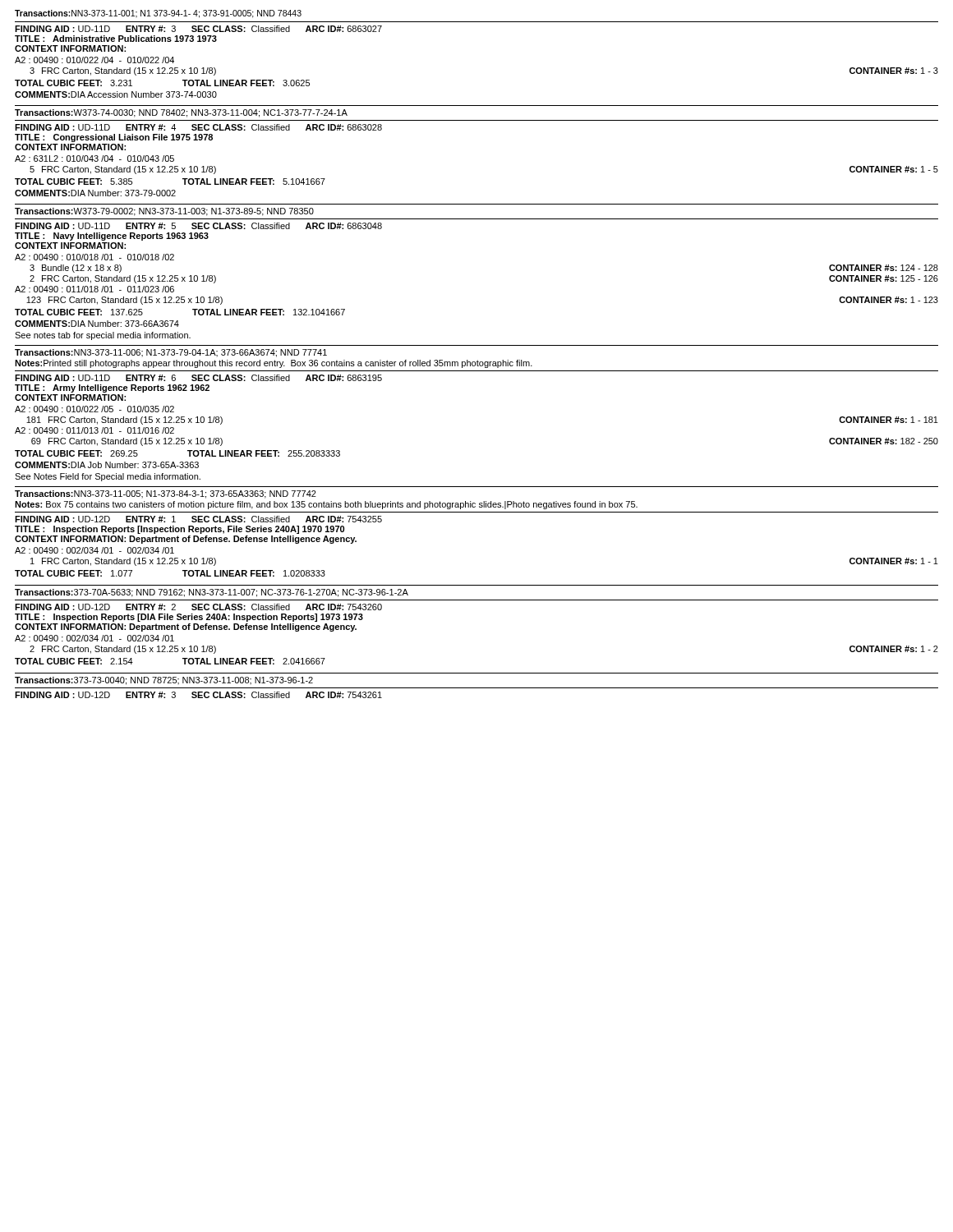The image size is (953, 1232).
Task: Click on the text block that reads "Transactions:NN3-373-11-006; N1-373-79-04-1A; 373-66A3674;"
Action: [x=171, y=352]
